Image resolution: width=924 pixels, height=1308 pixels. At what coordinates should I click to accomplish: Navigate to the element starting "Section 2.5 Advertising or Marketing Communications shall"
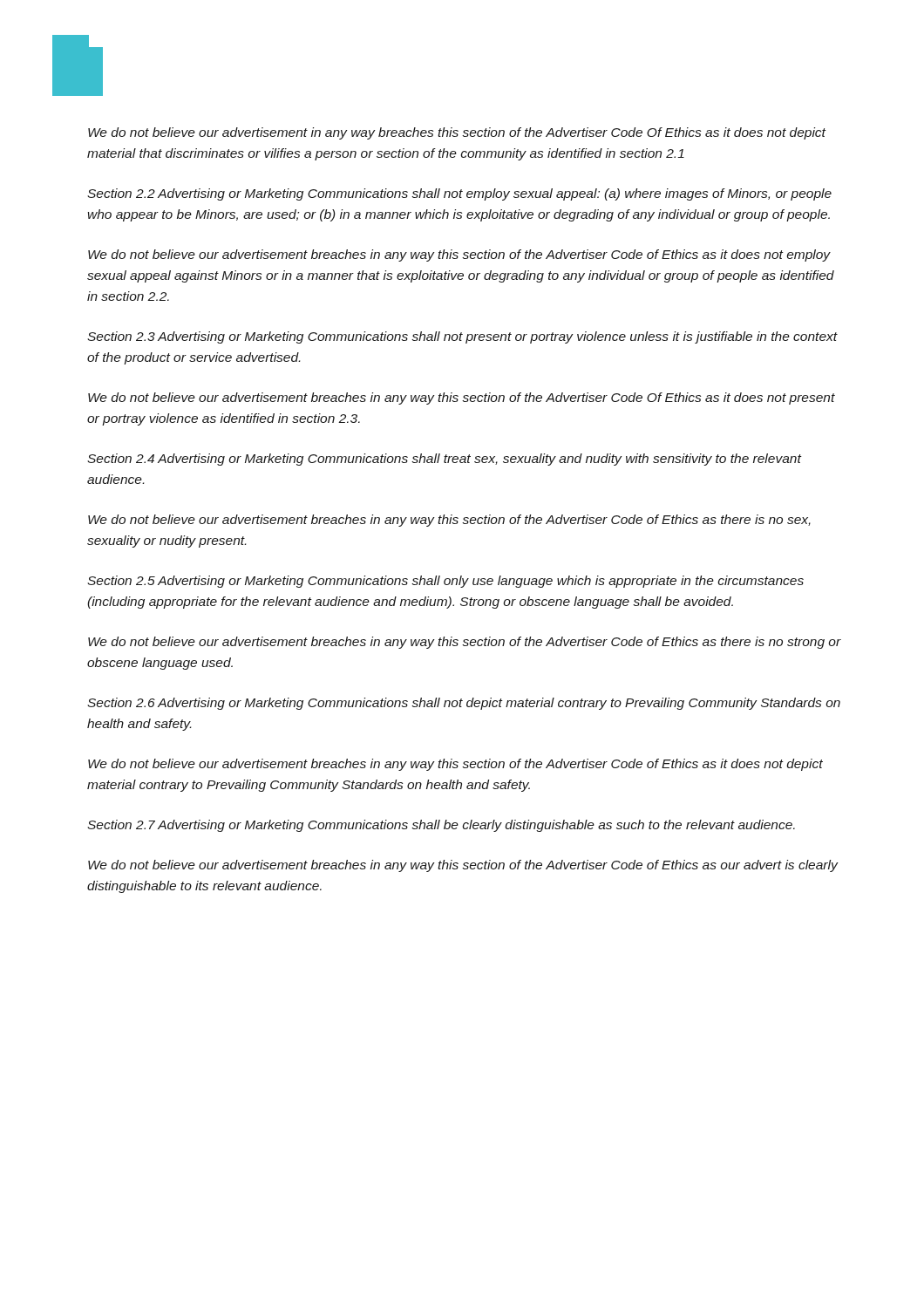(x=446, y=591)
